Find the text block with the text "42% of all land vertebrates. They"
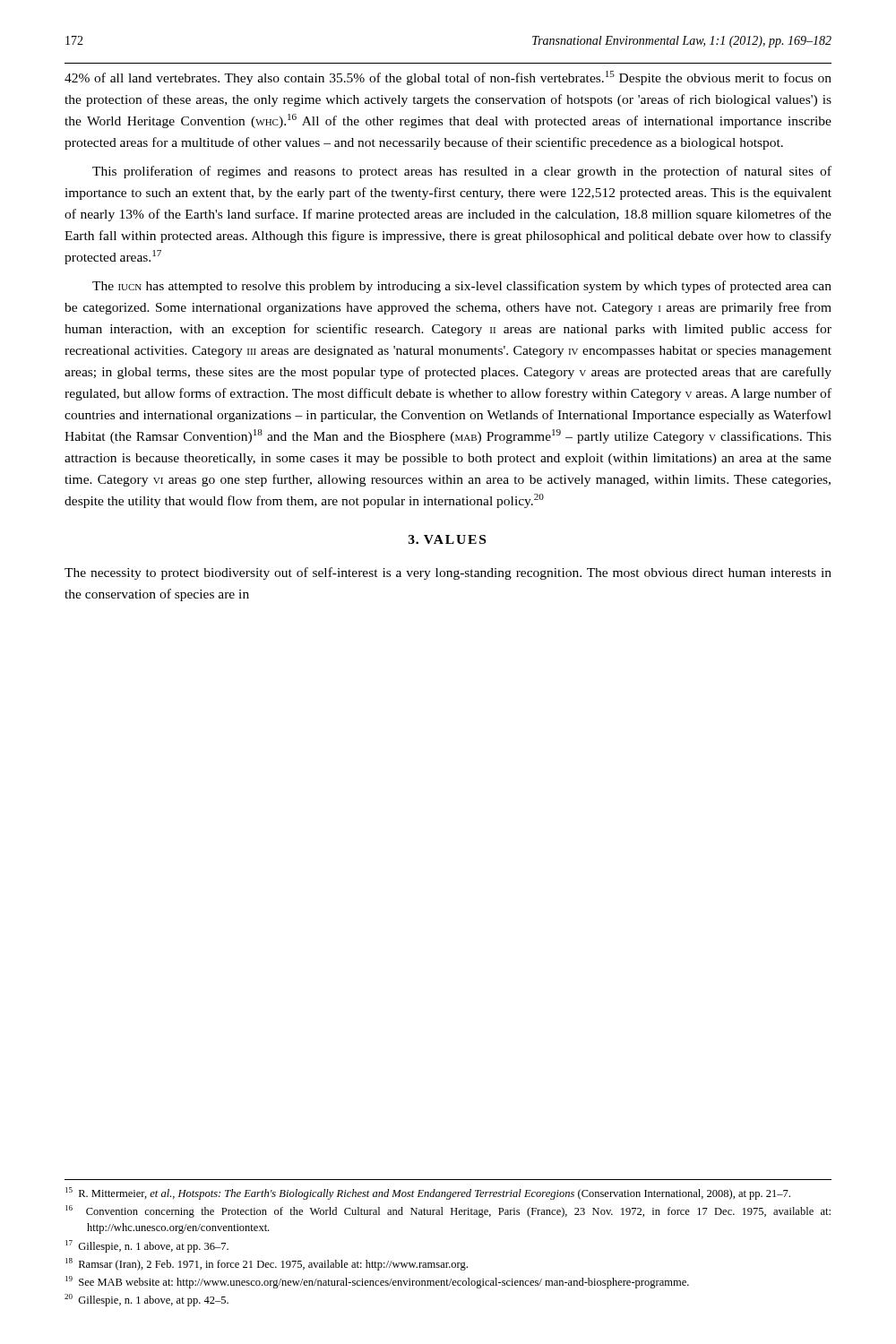The image size is (896, 1344). click(x=448, y=110)
